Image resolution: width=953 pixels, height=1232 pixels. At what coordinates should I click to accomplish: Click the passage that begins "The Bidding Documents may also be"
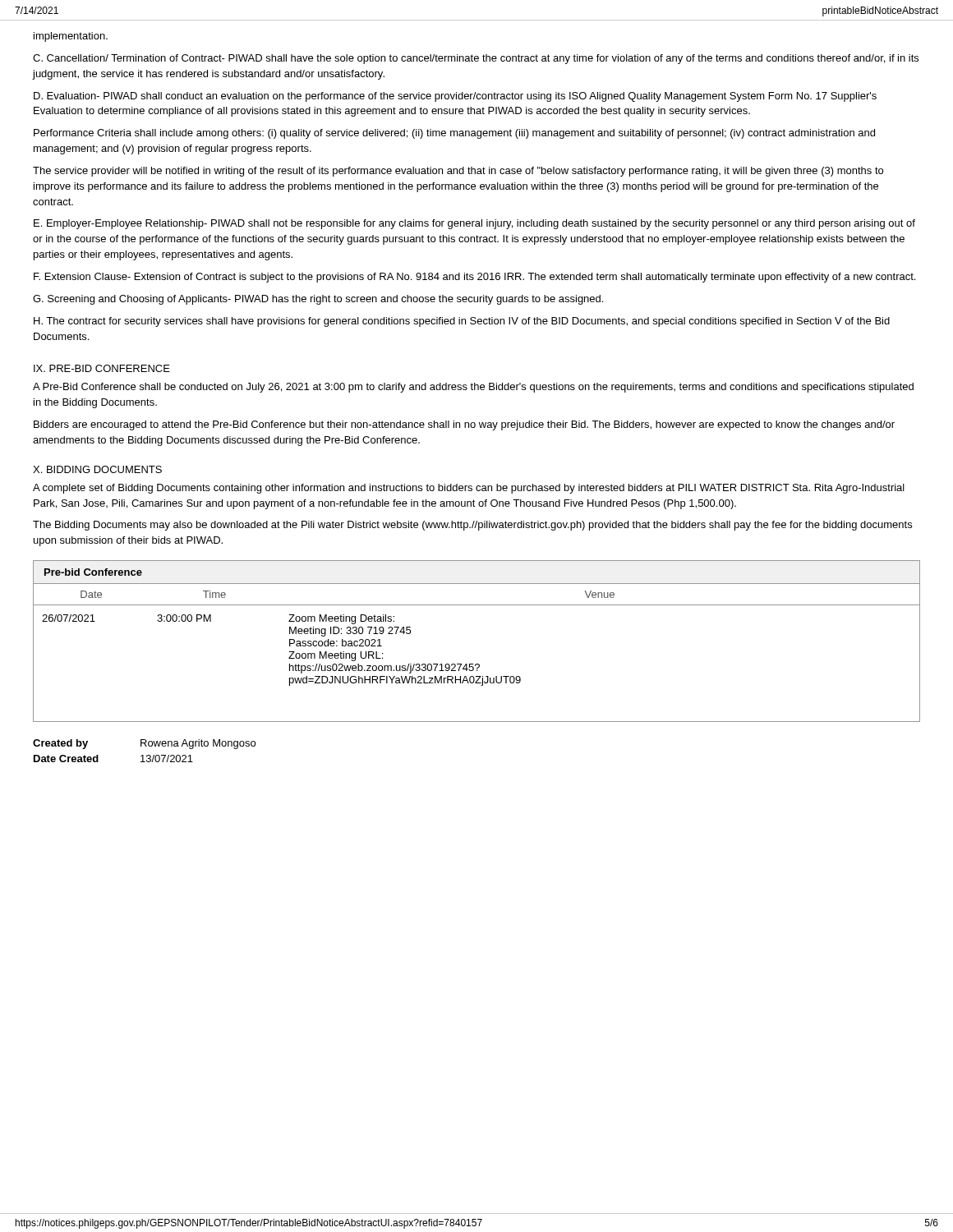[473, 532]
